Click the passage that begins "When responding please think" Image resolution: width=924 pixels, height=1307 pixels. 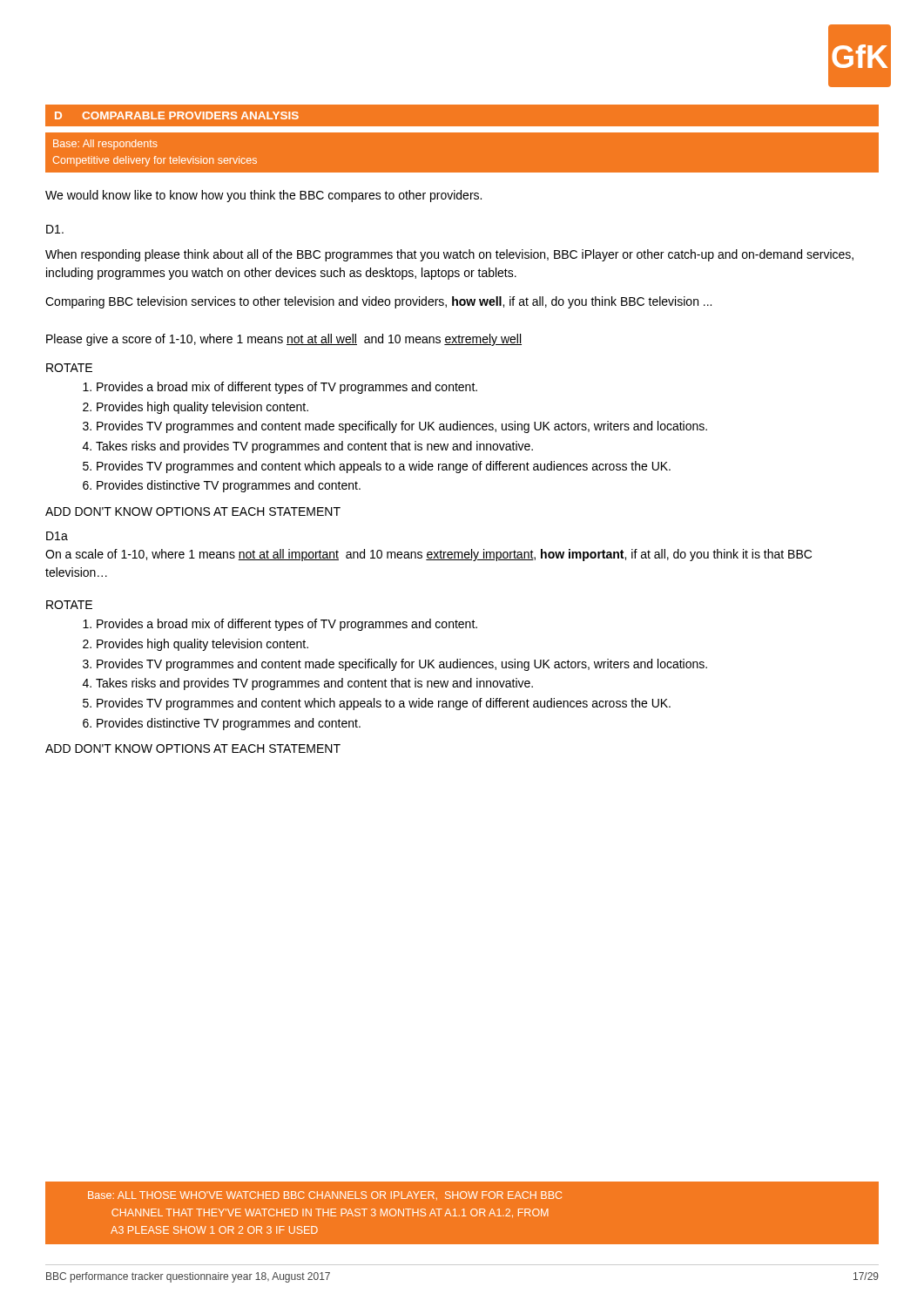click(x=450, y=264)
